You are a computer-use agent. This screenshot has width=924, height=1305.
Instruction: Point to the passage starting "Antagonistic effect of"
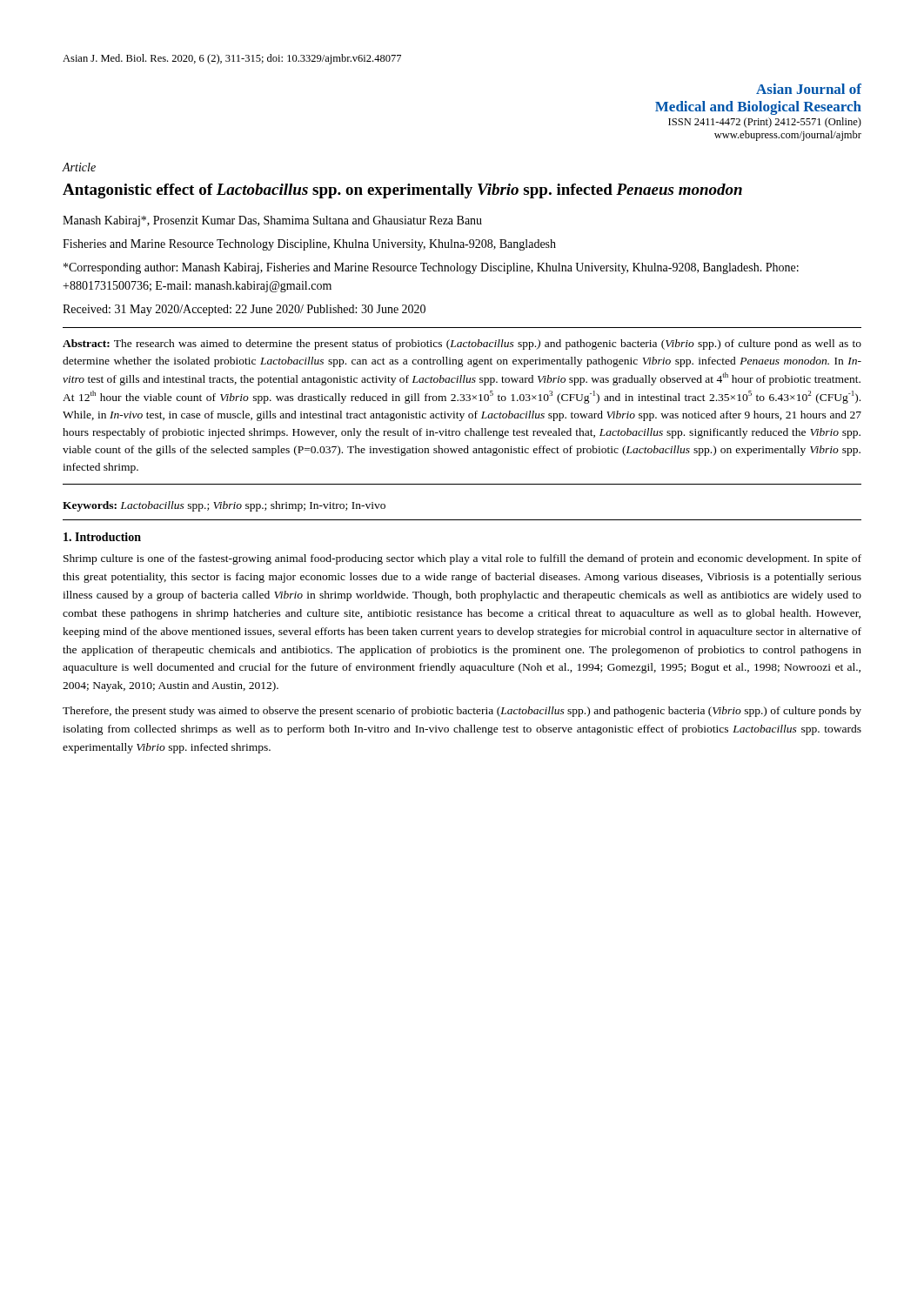pyautogui.click(x=403, y=189)
